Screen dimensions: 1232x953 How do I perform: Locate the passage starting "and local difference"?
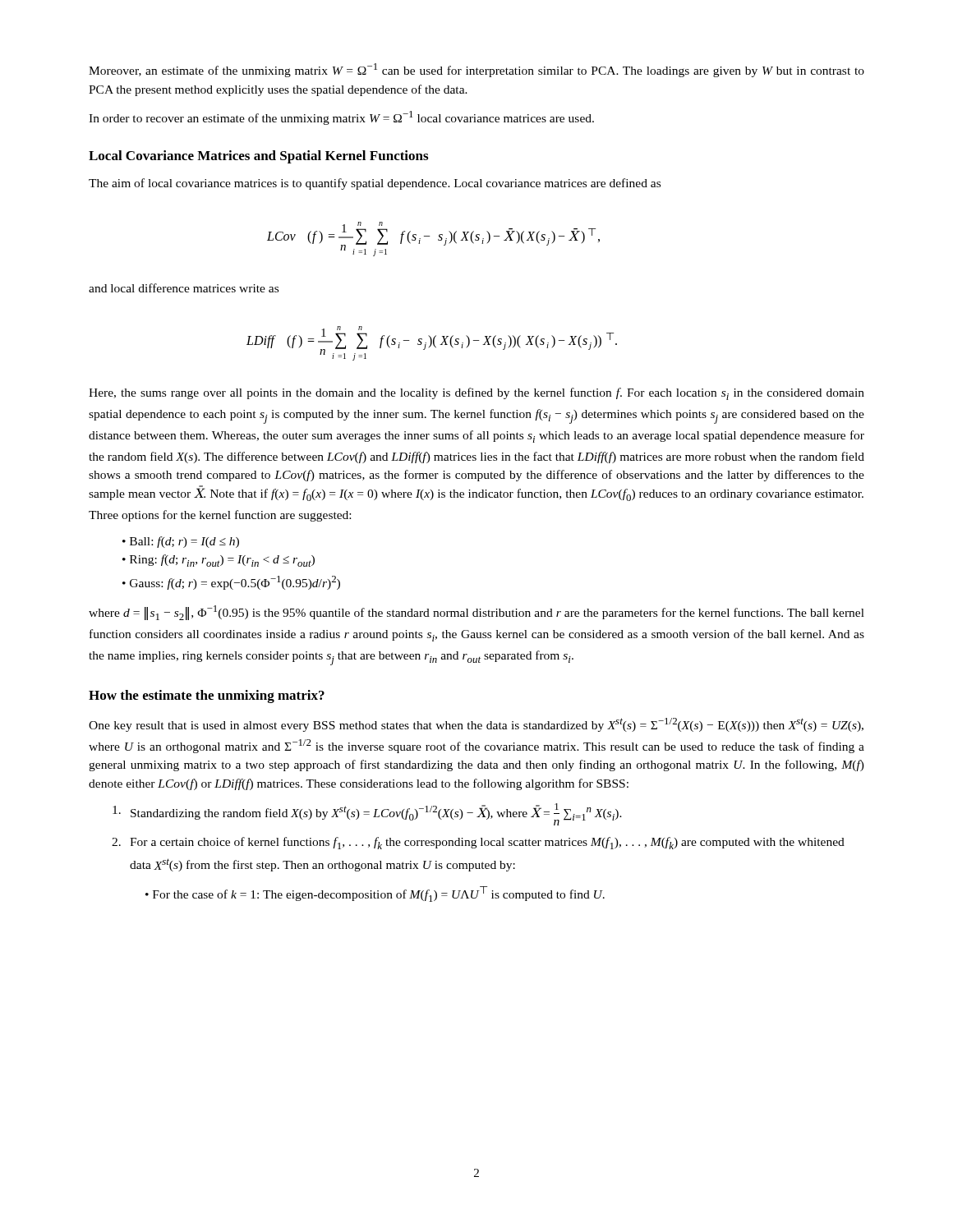184,288
